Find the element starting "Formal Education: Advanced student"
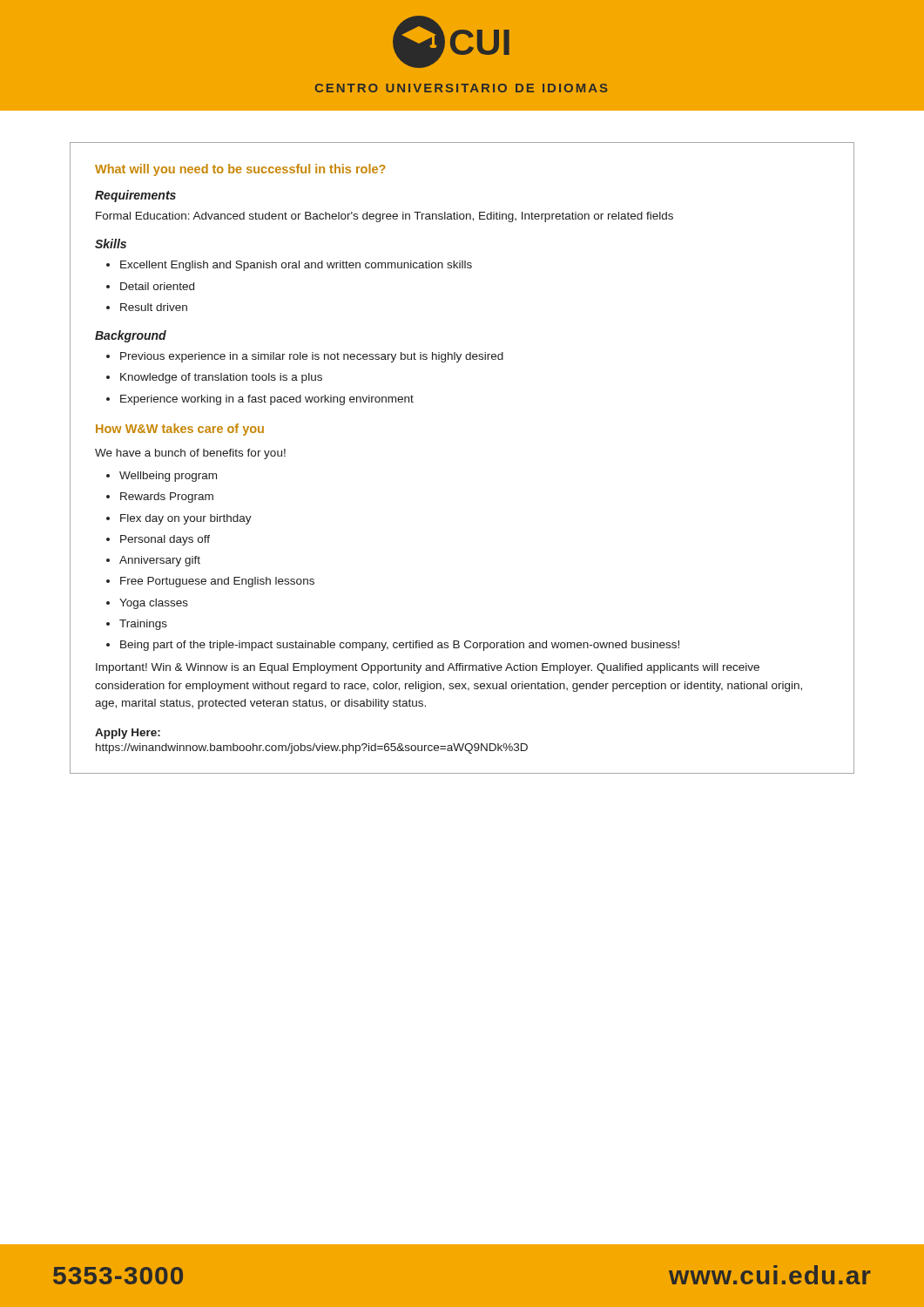Image resolution: width=924 pixels, height=1307 pixels. (x=384, y=216)
